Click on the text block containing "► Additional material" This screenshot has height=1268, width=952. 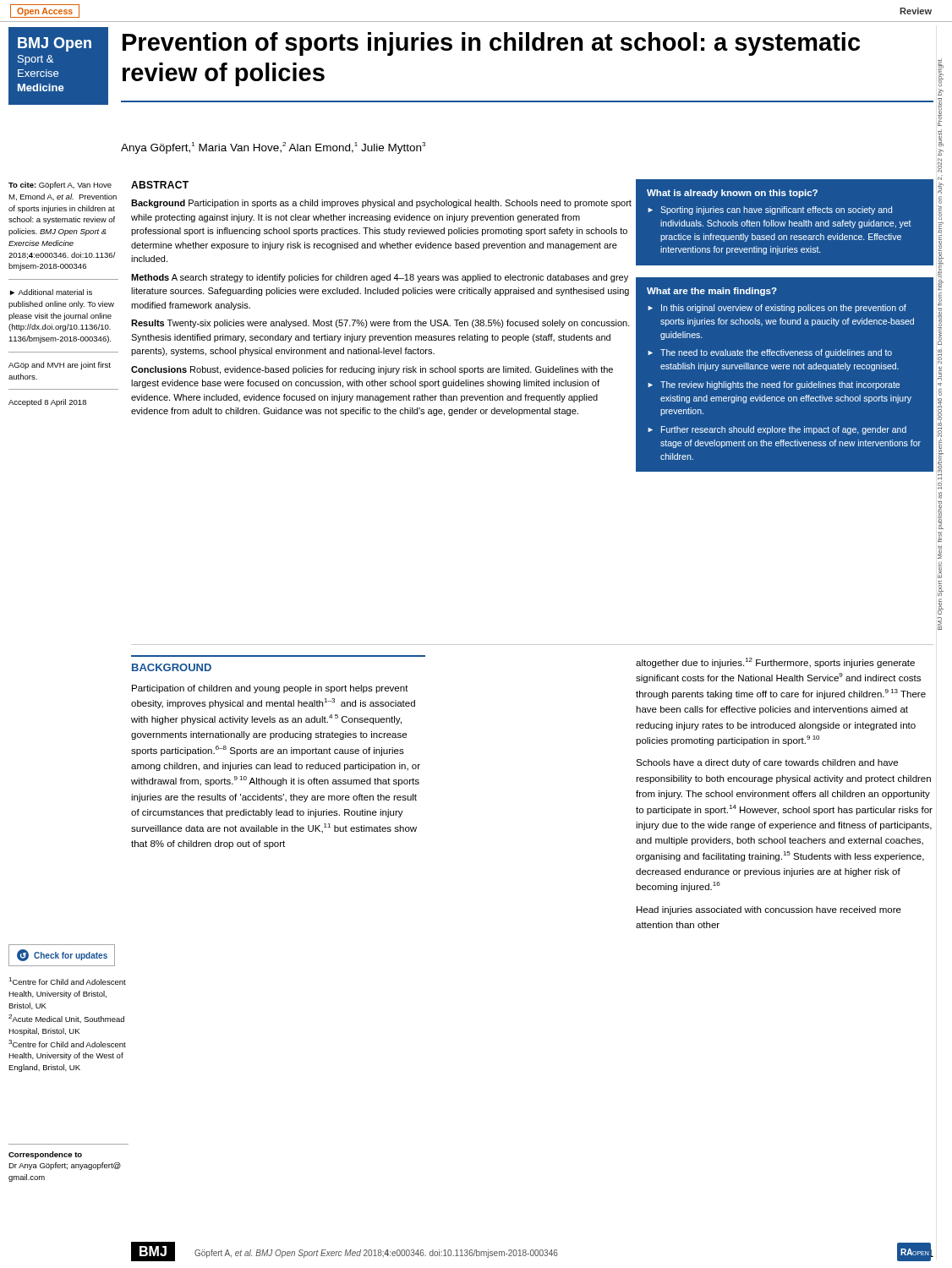pos(61,315)
